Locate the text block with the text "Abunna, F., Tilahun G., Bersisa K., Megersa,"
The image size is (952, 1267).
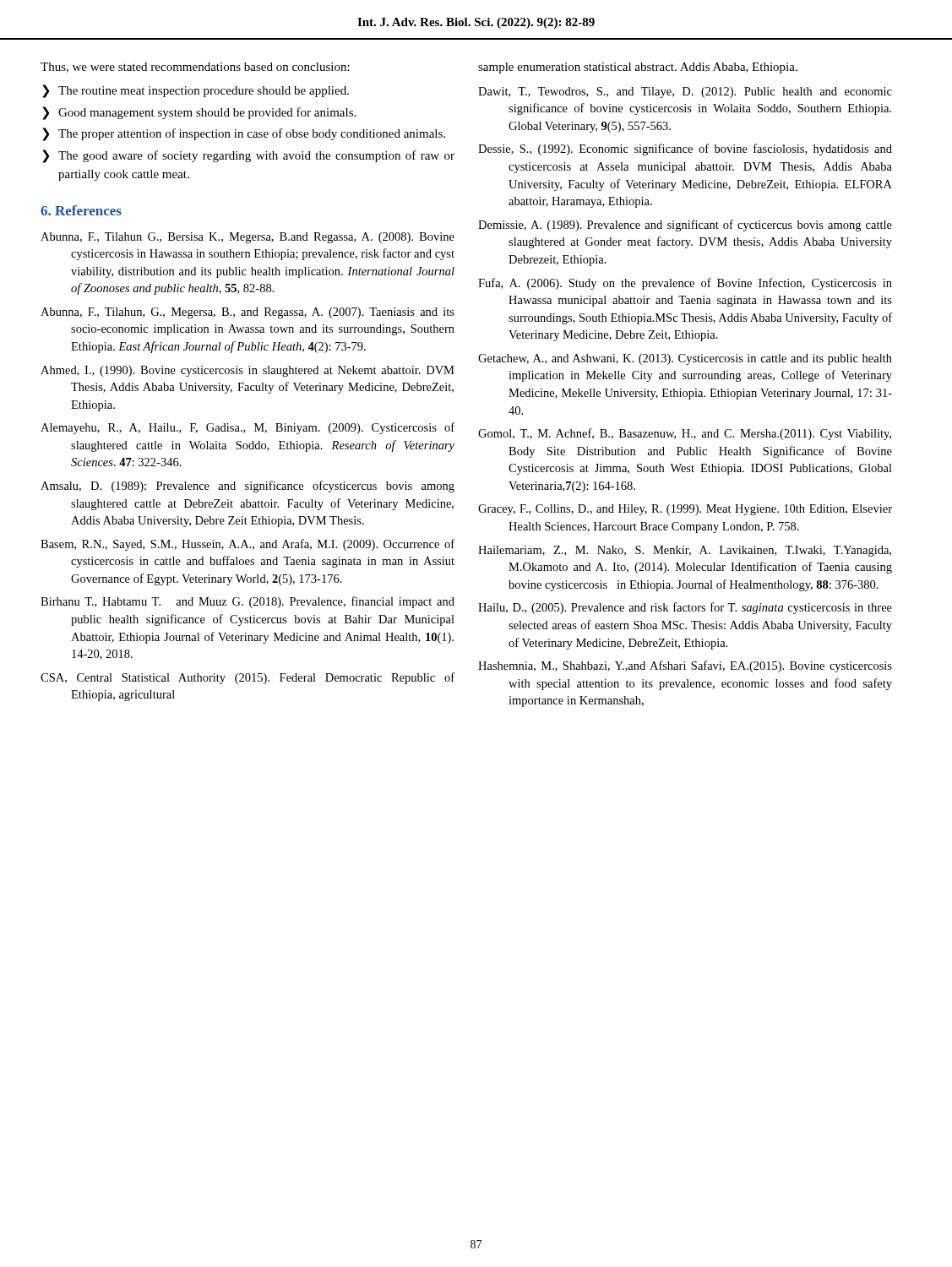pos(248,262)
